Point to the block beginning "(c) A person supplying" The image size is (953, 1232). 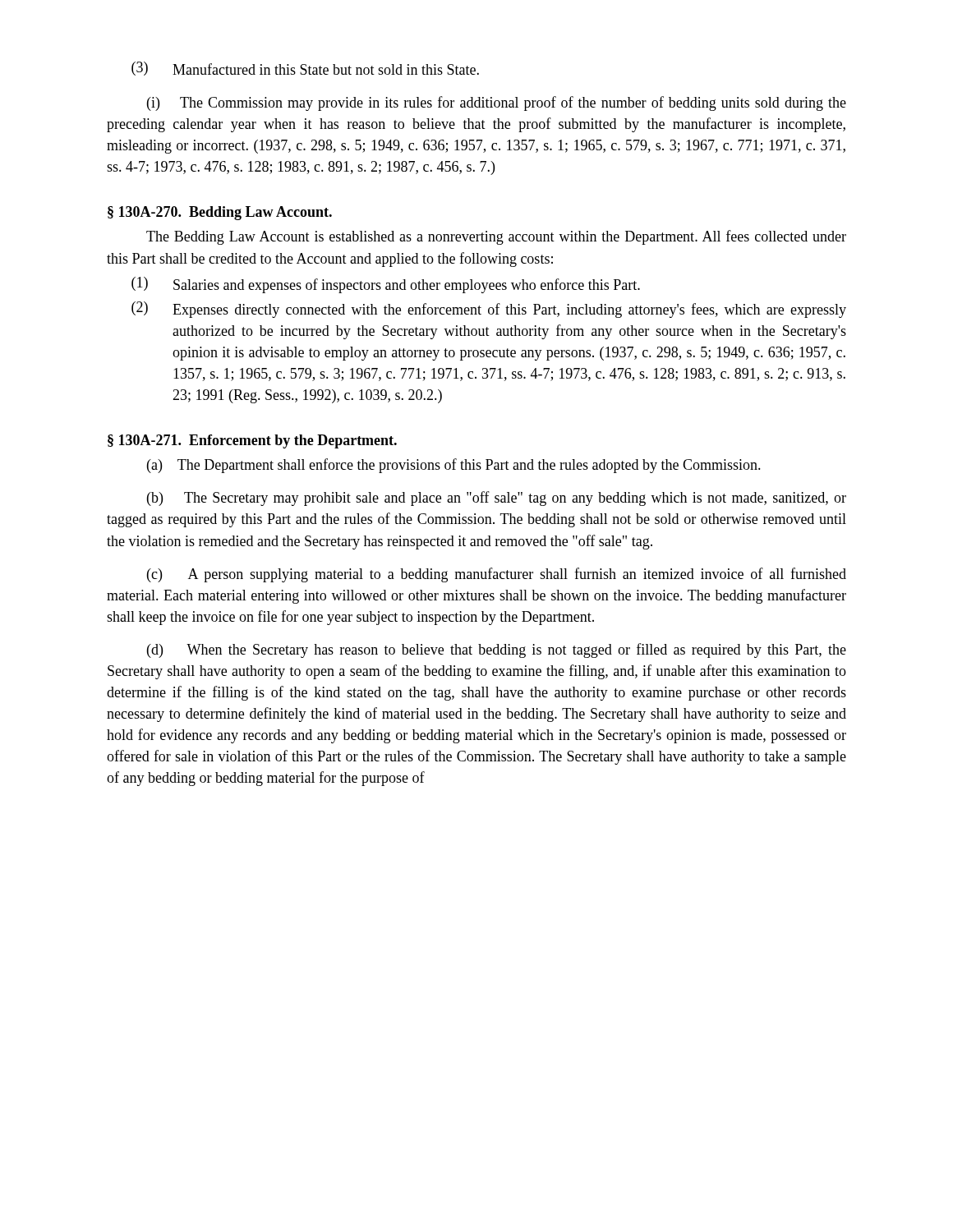tap(476, 595)
